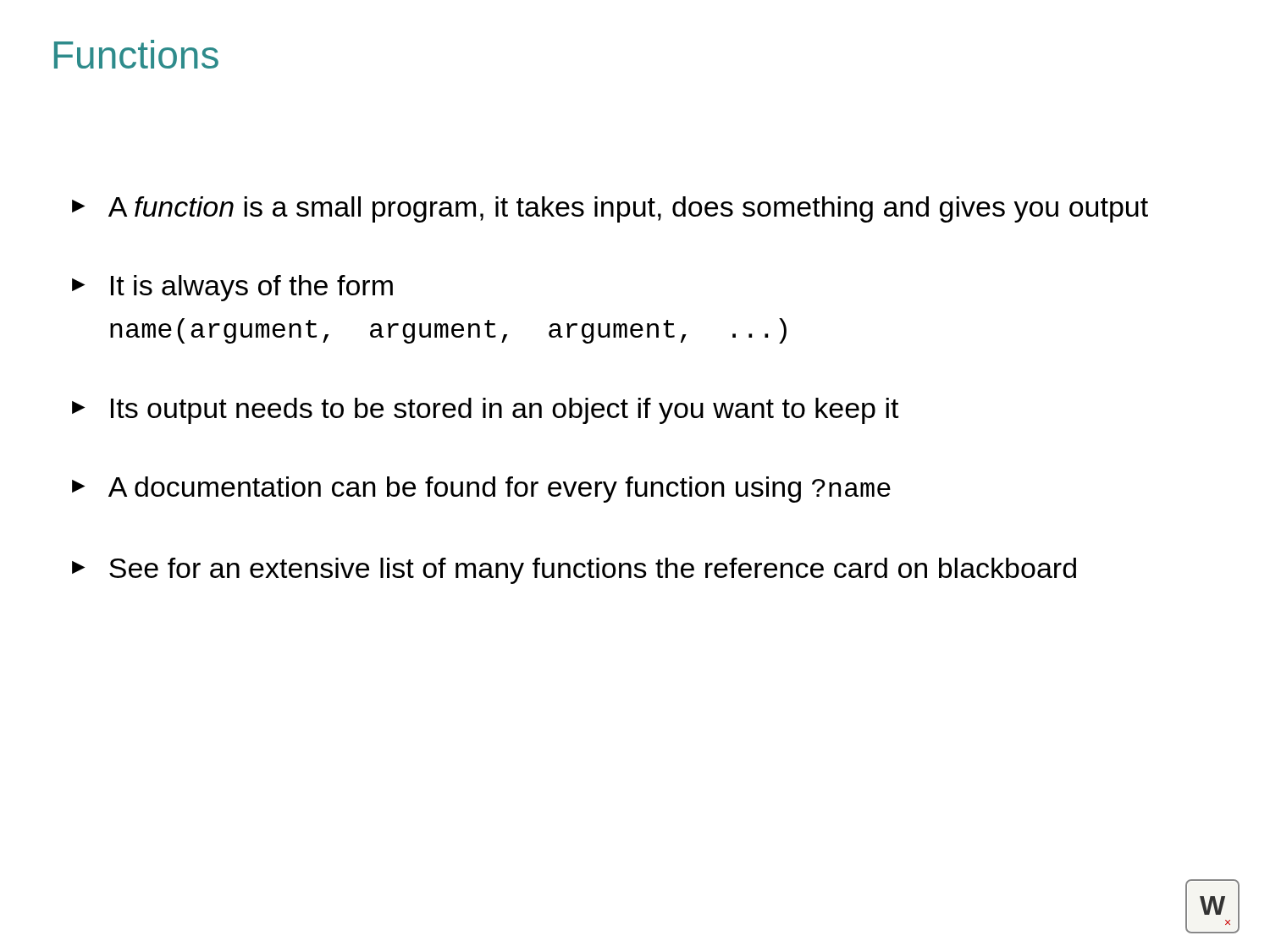Where is the passage that starts "► See for an"?
Screen dimensions: 952x1270
click(573, 568)
